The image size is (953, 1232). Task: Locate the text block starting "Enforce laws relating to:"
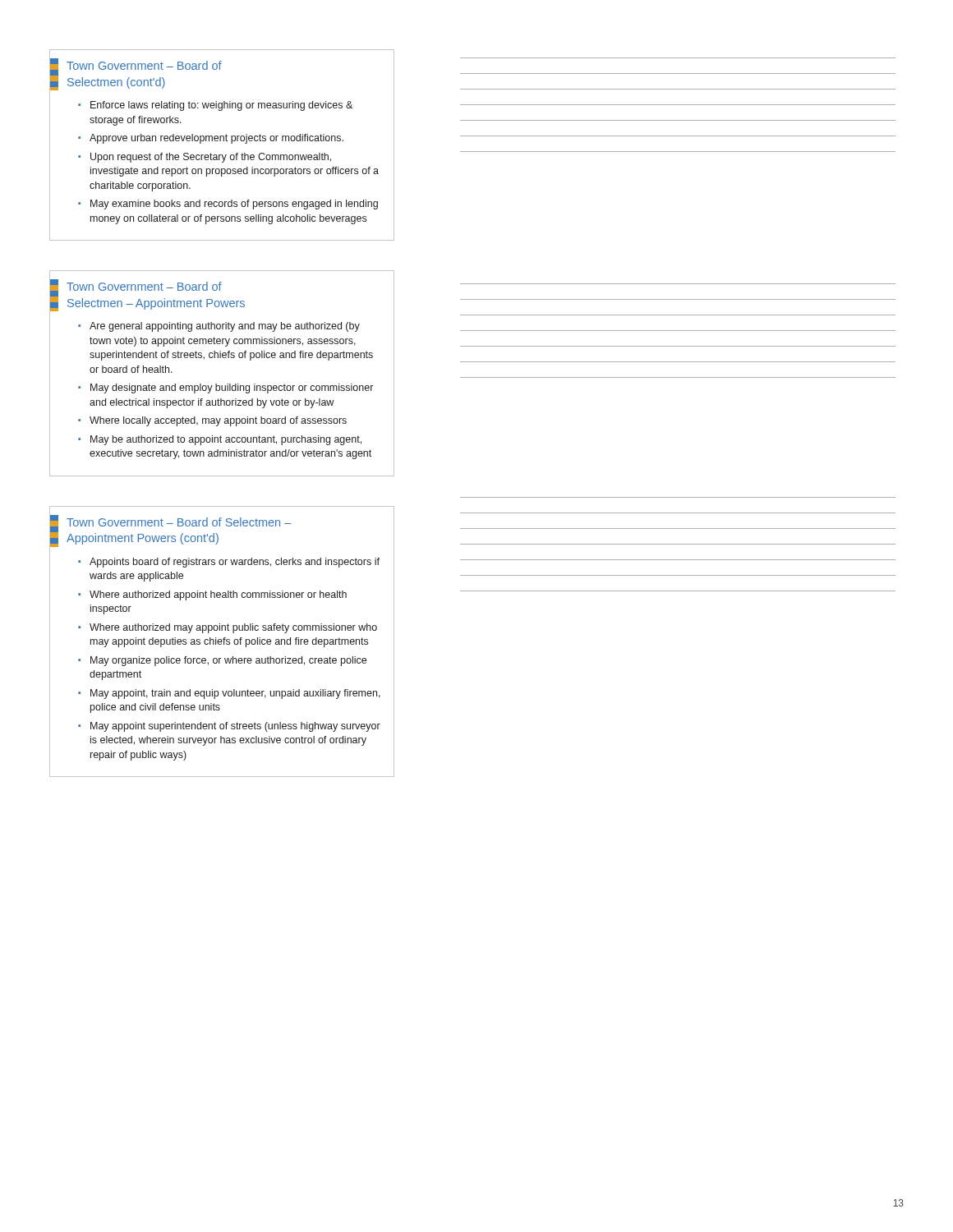[x=221, y=112]
